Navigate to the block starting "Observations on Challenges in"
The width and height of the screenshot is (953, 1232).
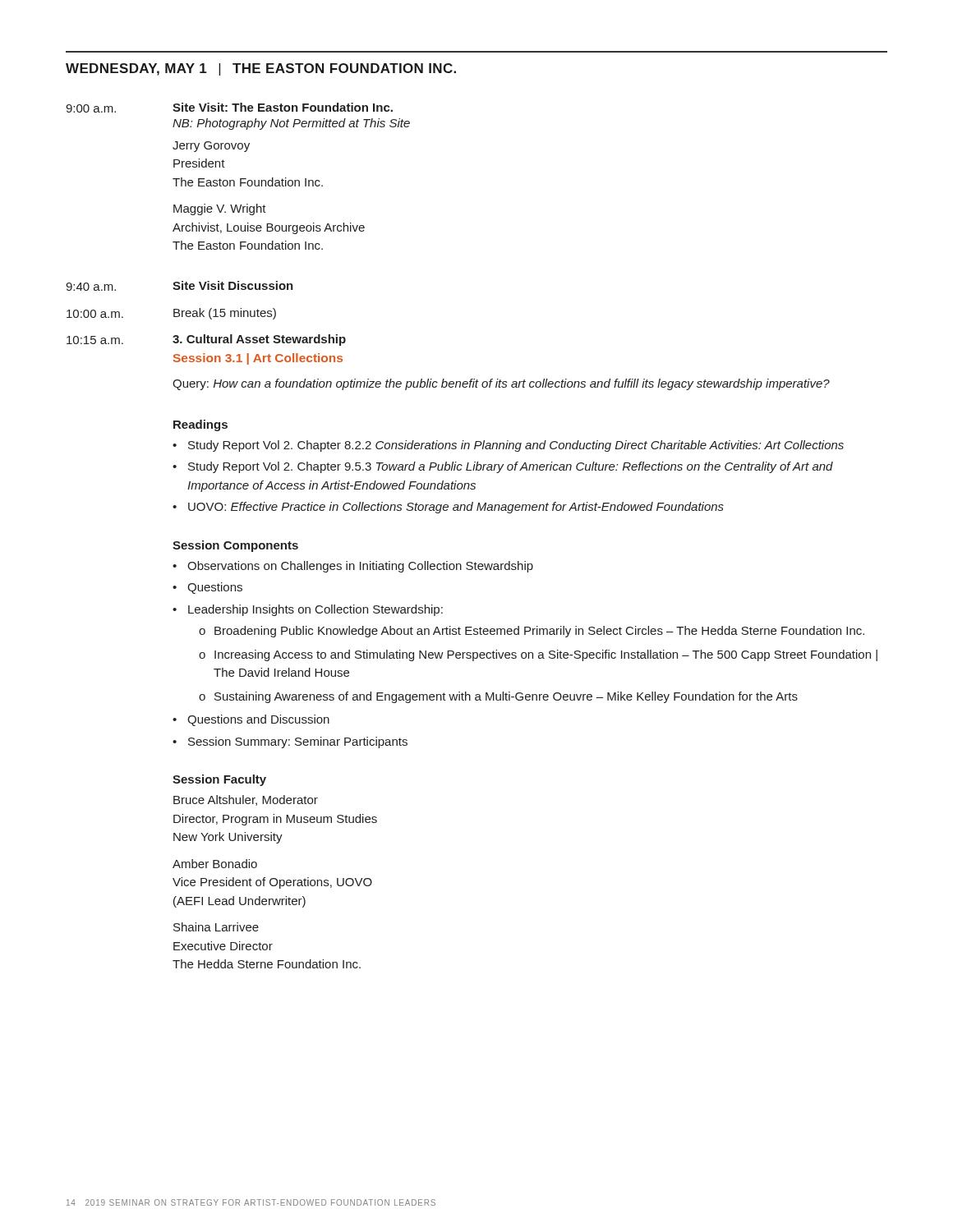pos(360,565)
